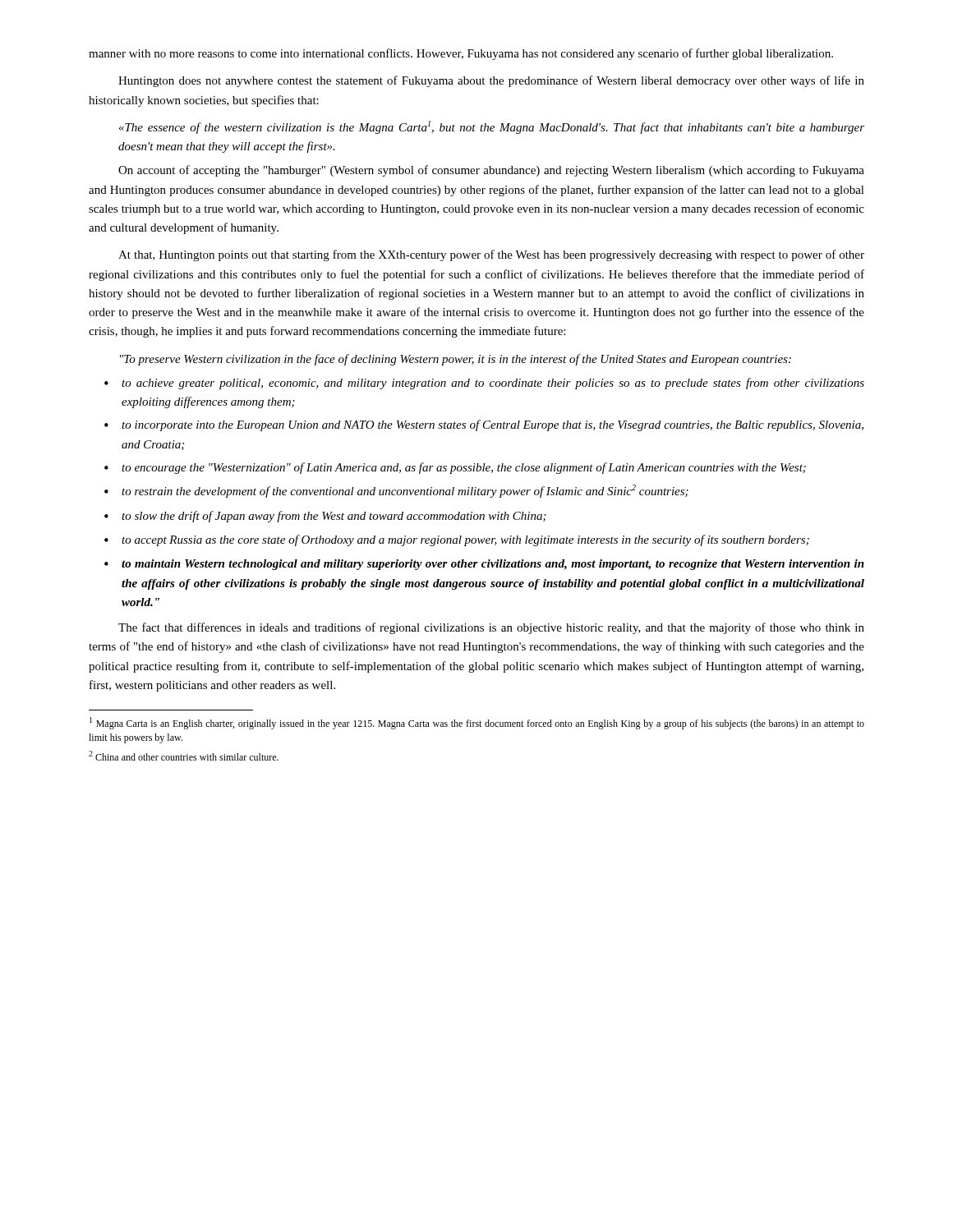Find the text block with the text "On account of accepting"
Viewport: 953px width, 1232px height.
(x=476, y=199)
